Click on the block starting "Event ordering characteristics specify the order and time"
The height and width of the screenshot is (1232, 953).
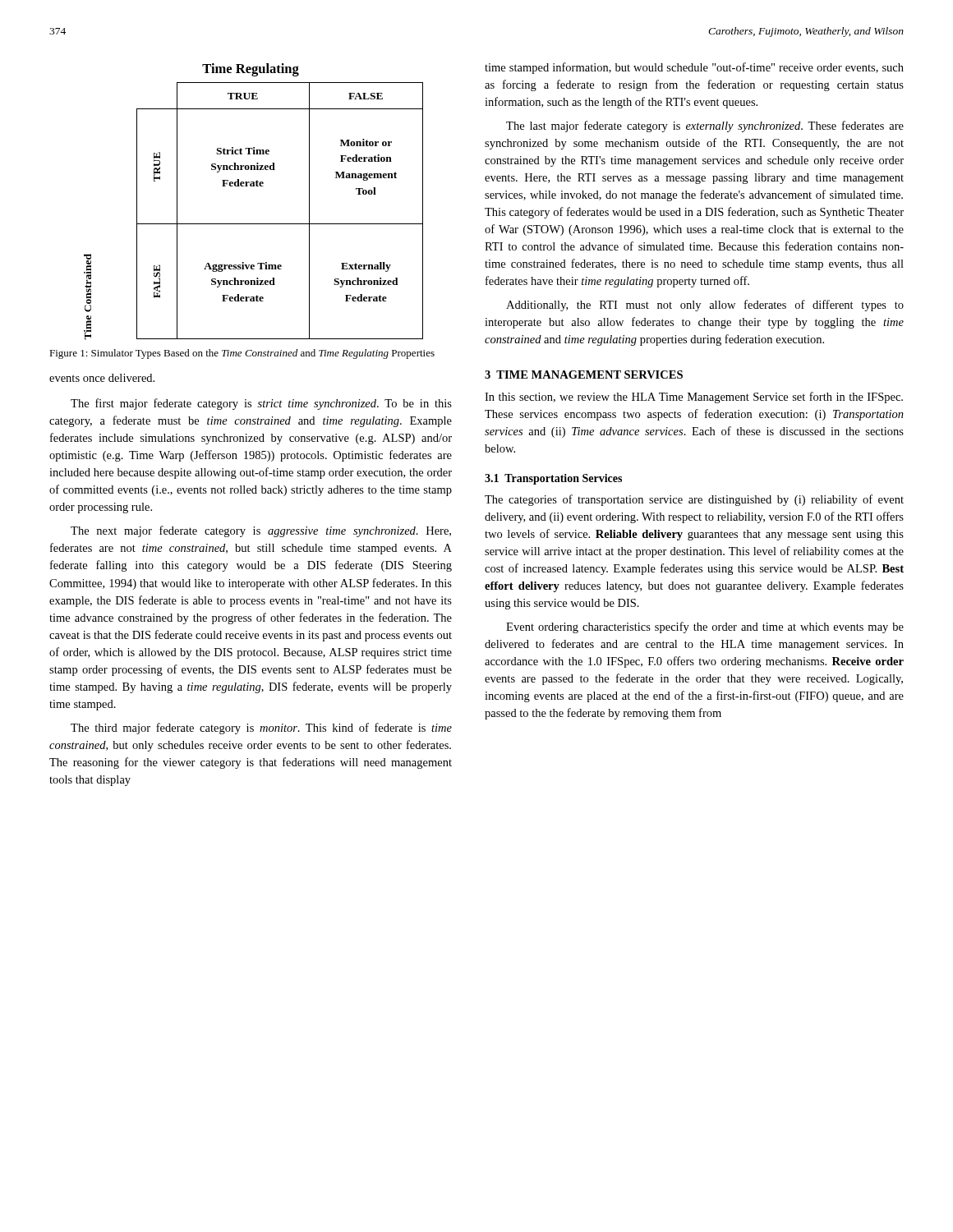(x=694, y=670)
